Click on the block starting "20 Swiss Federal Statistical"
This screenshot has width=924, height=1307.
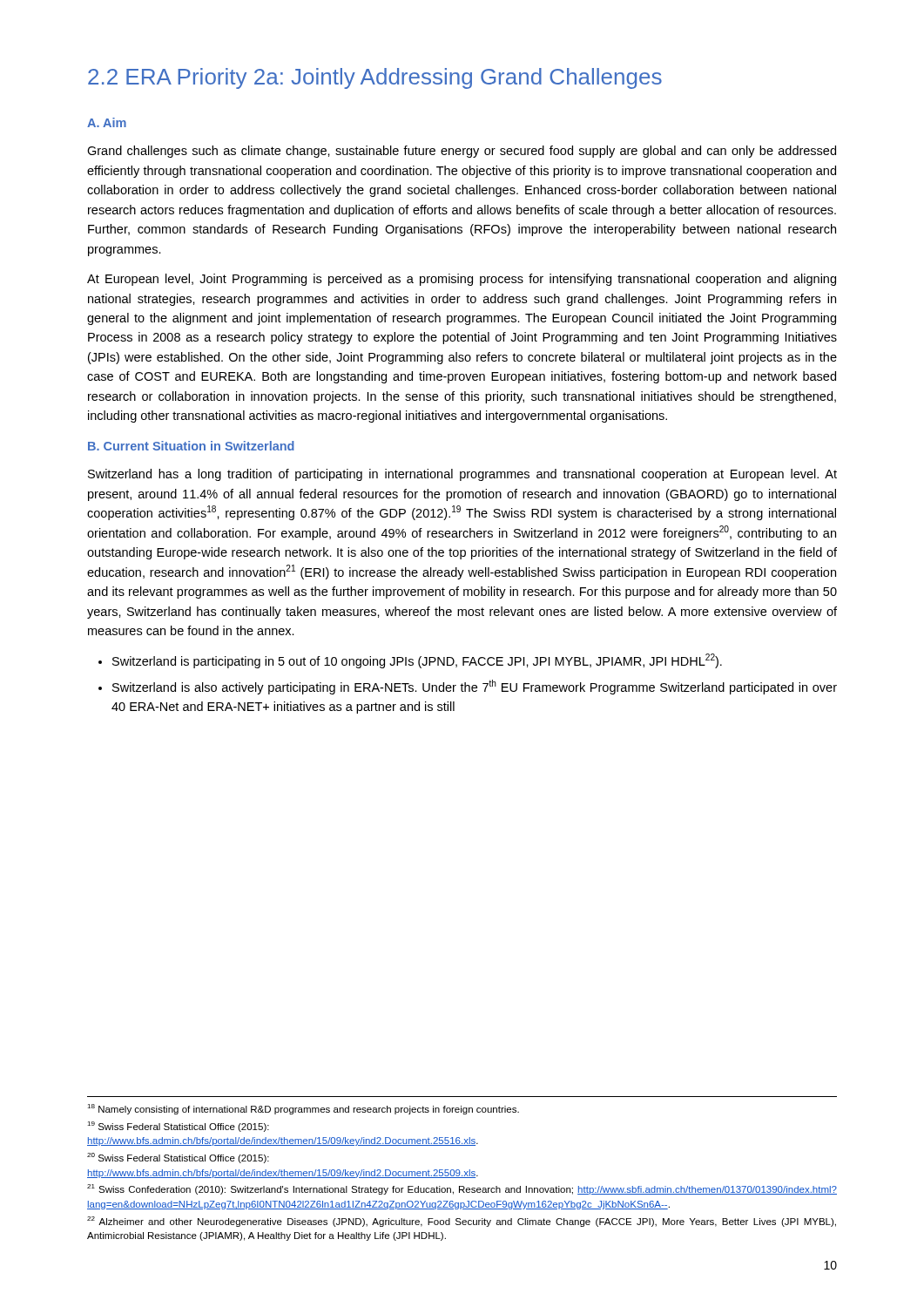pyautogui.click(x=462, y=1166)
